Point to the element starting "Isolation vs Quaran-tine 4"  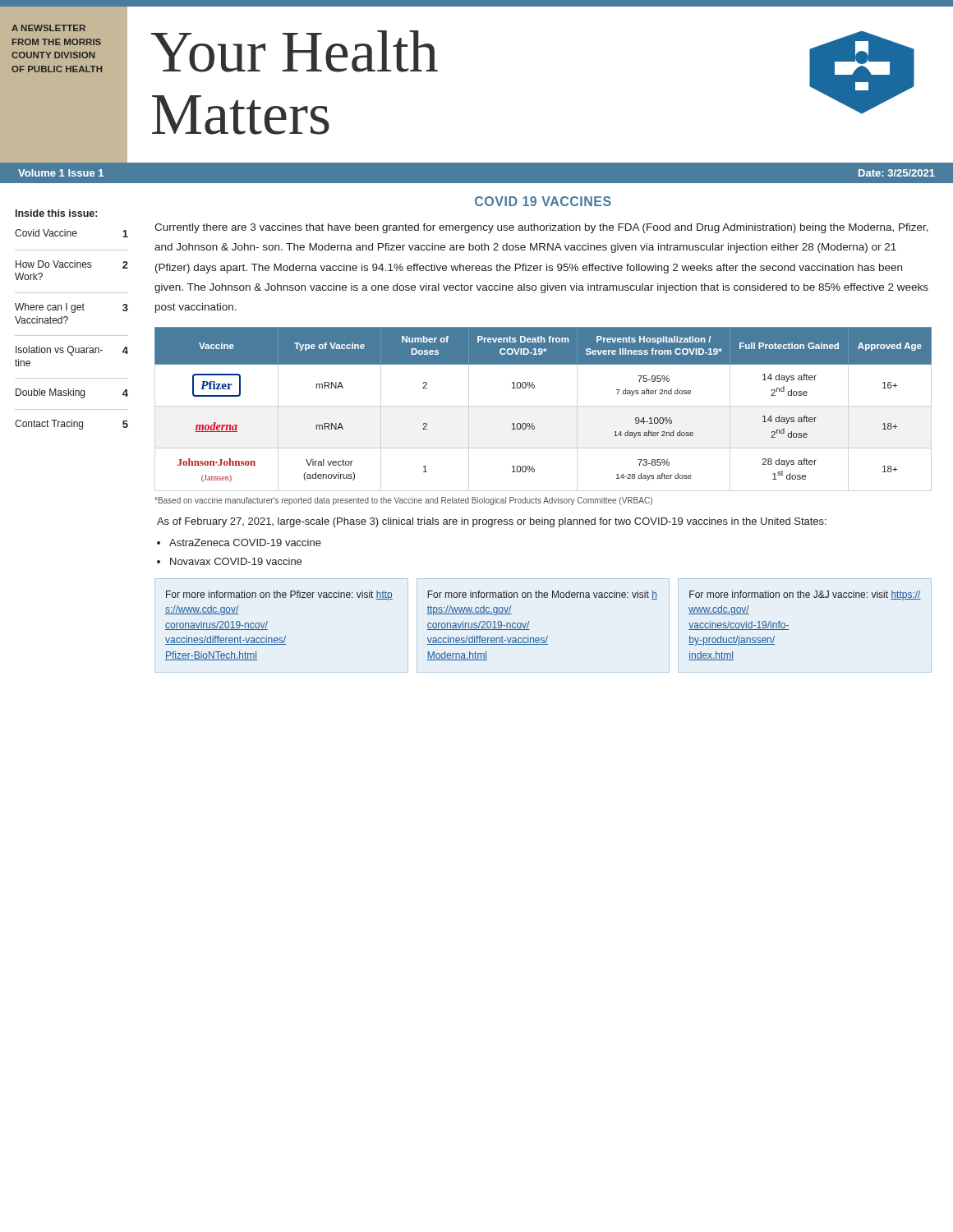(71, 357)
